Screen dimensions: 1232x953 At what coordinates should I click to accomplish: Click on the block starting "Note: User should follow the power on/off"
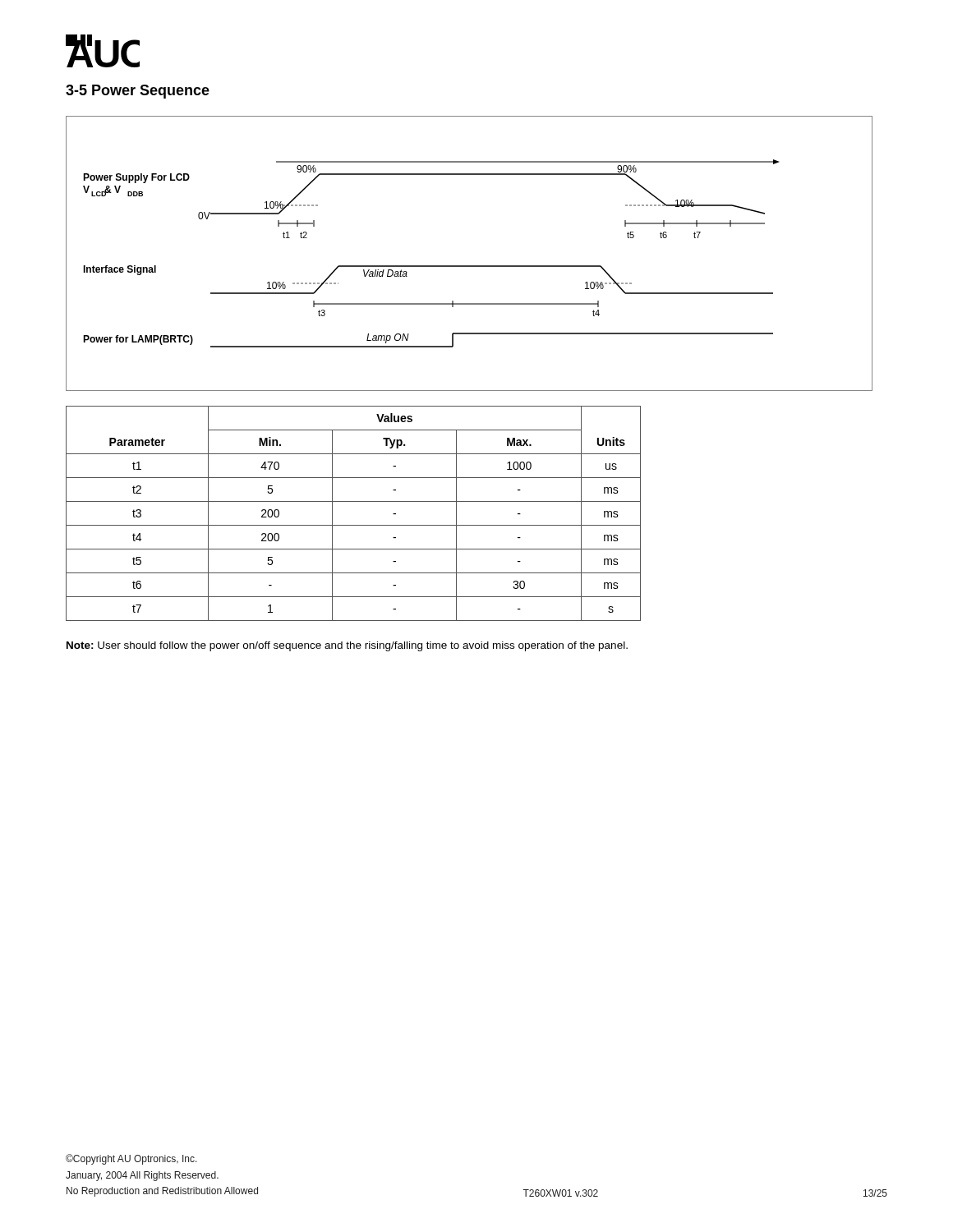pyautogui.click(x=347, y=645)
